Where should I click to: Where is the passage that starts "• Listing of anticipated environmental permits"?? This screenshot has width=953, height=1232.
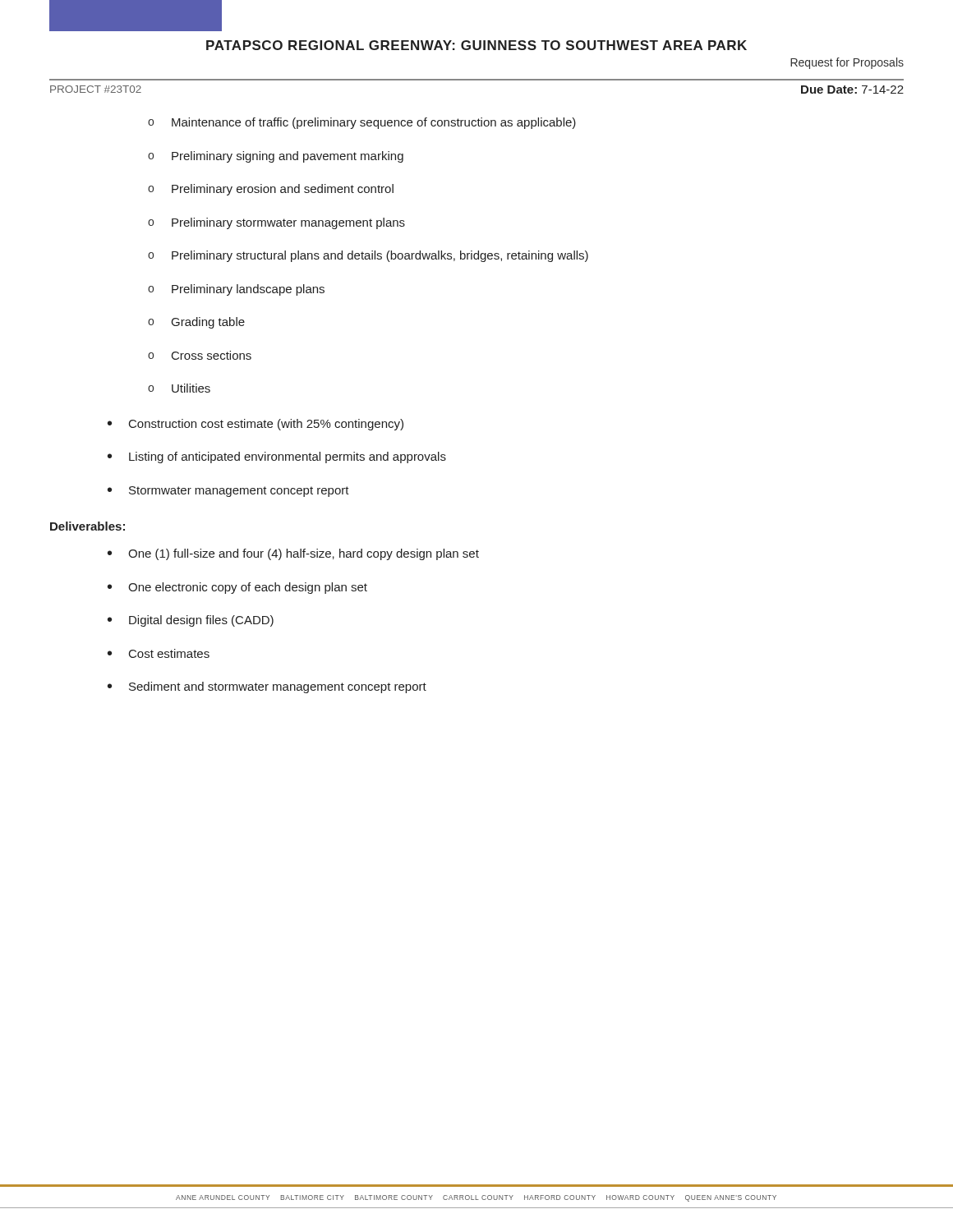pyautogui.click(x=276, y=456)
